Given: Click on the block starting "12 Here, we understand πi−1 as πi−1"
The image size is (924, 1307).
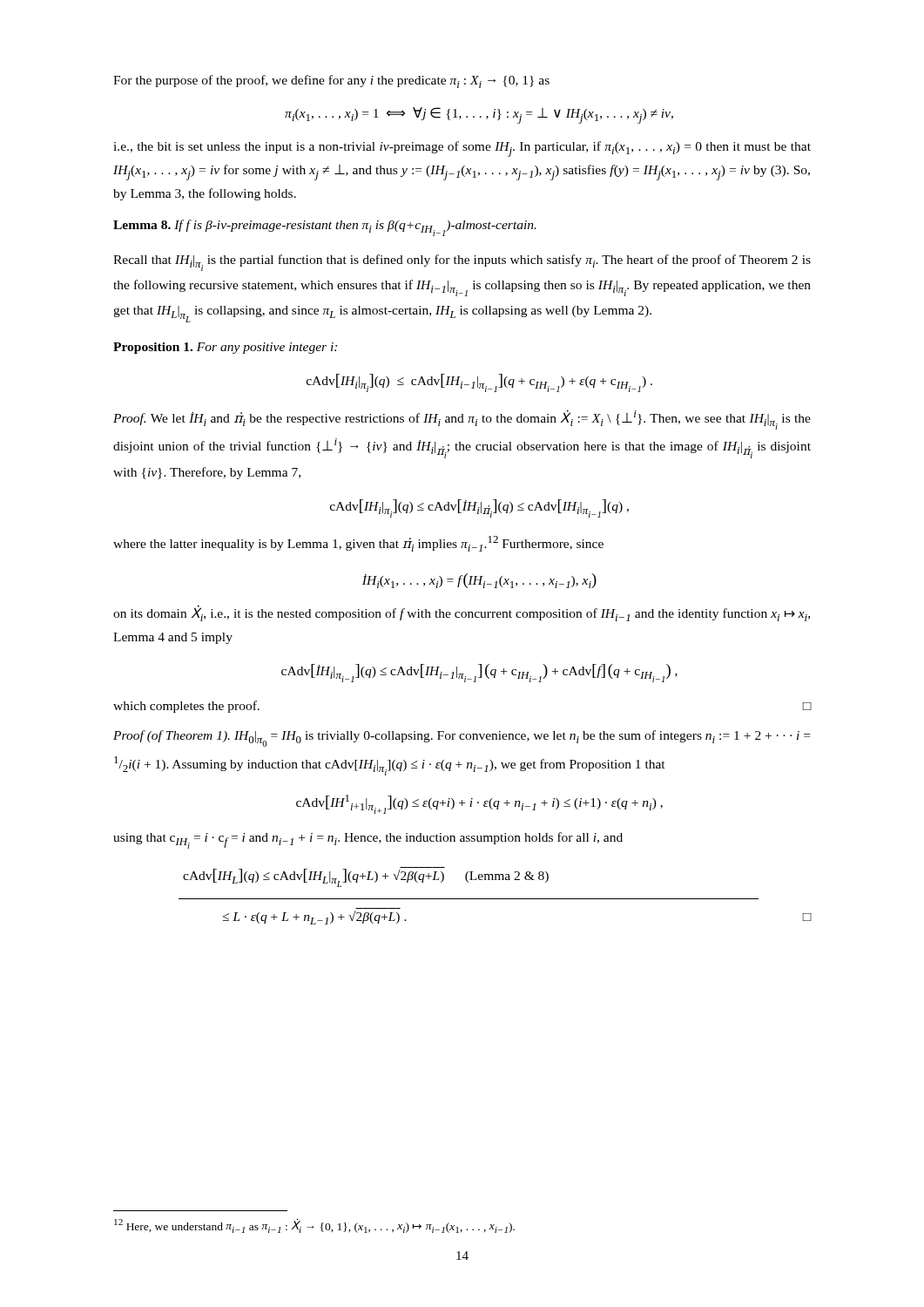Looking at the screenshot, I should pos(314,1226).
